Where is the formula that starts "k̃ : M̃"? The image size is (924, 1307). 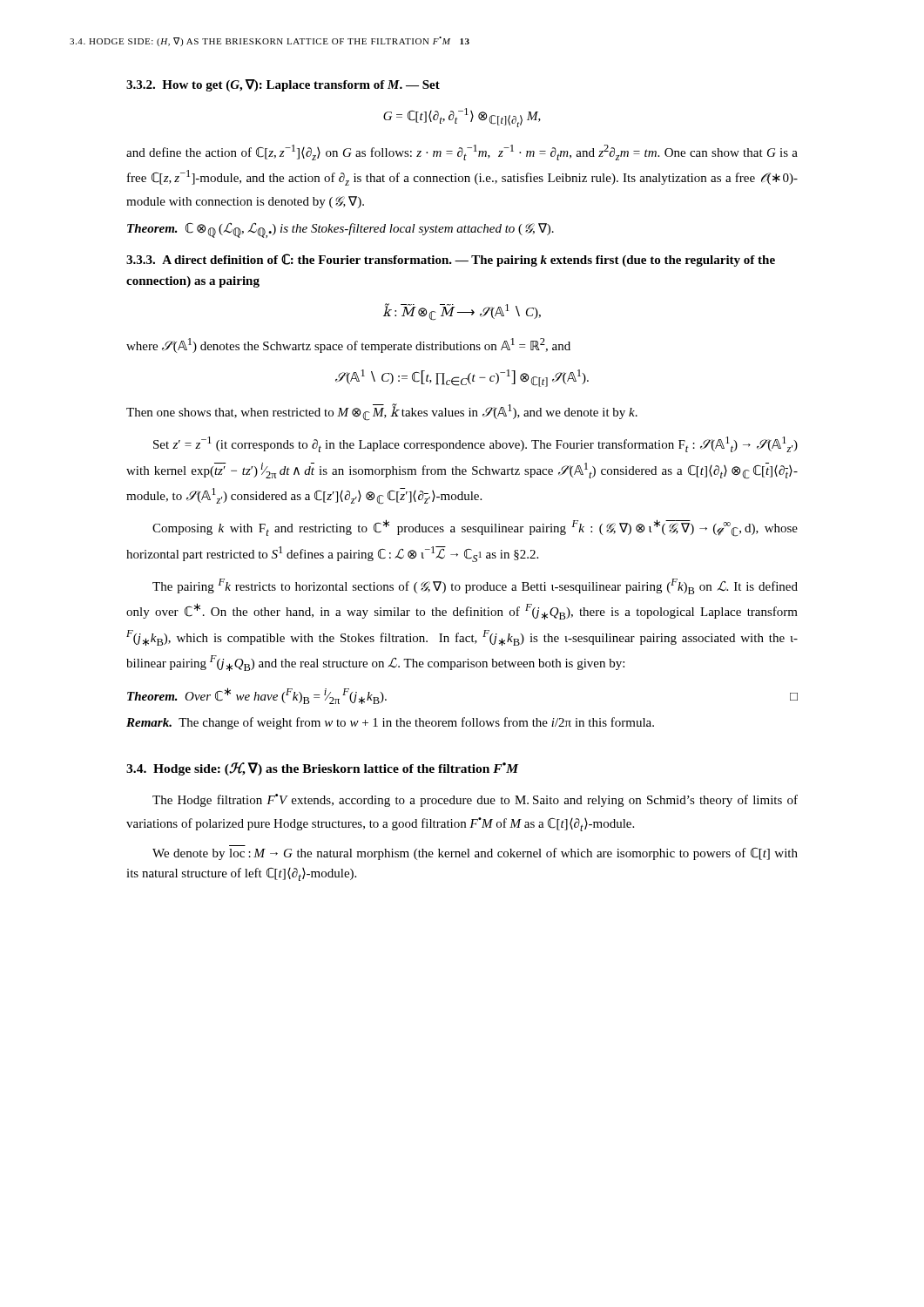[462, 312]
